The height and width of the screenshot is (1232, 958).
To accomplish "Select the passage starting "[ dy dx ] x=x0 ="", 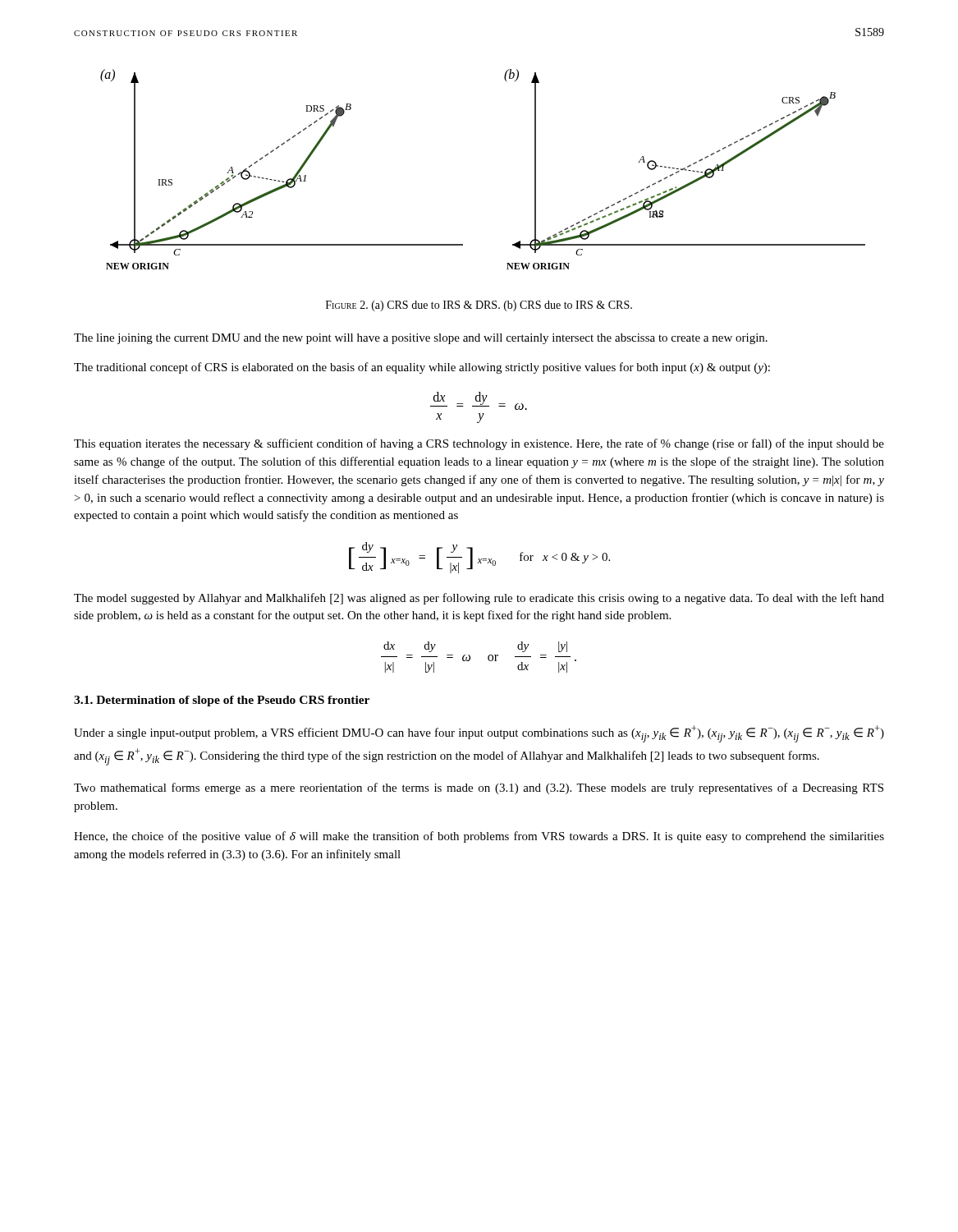I will (479, 557).
